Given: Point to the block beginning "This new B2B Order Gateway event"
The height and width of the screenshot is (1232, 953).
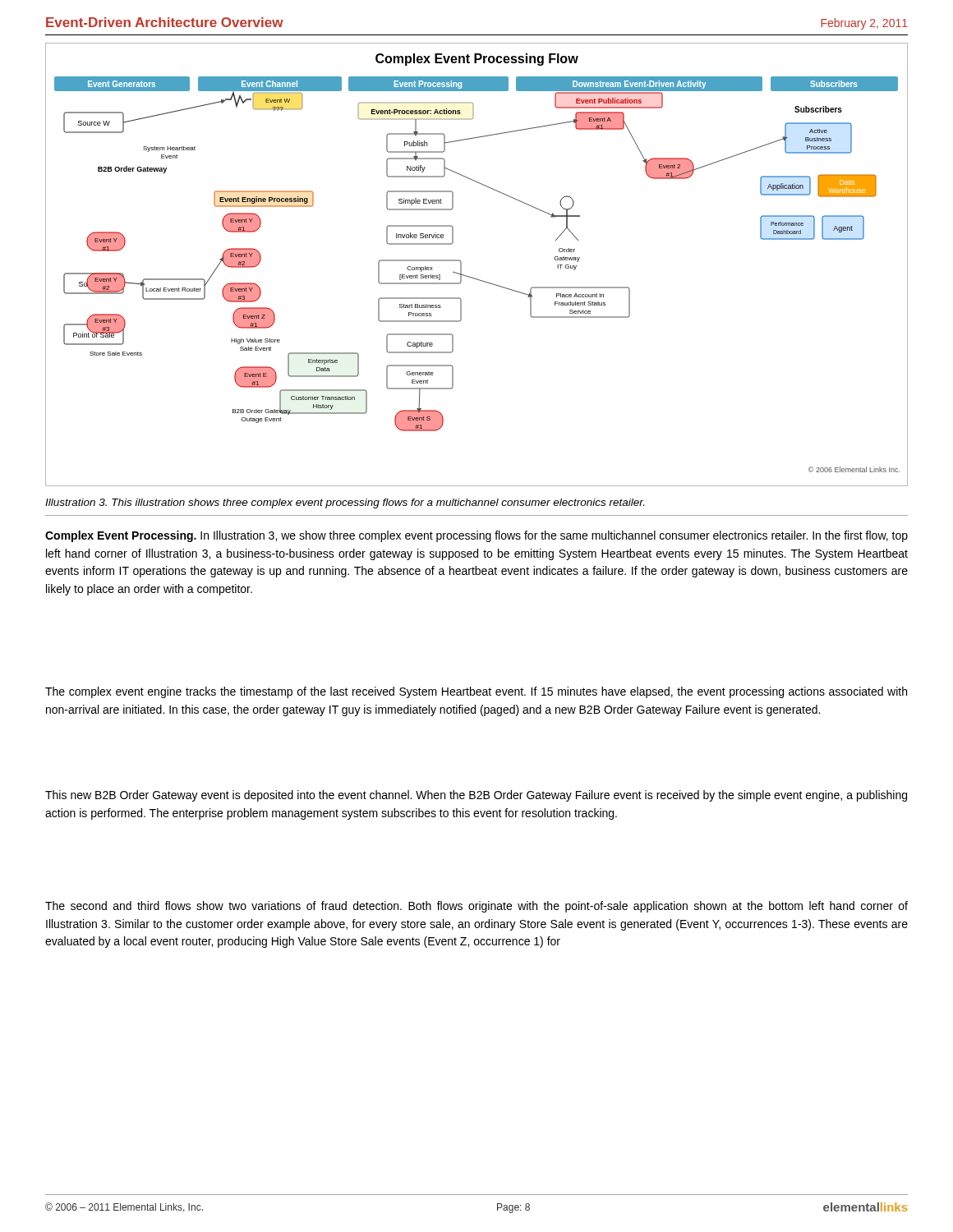Looking at the screenshot, I should [476, 805].
